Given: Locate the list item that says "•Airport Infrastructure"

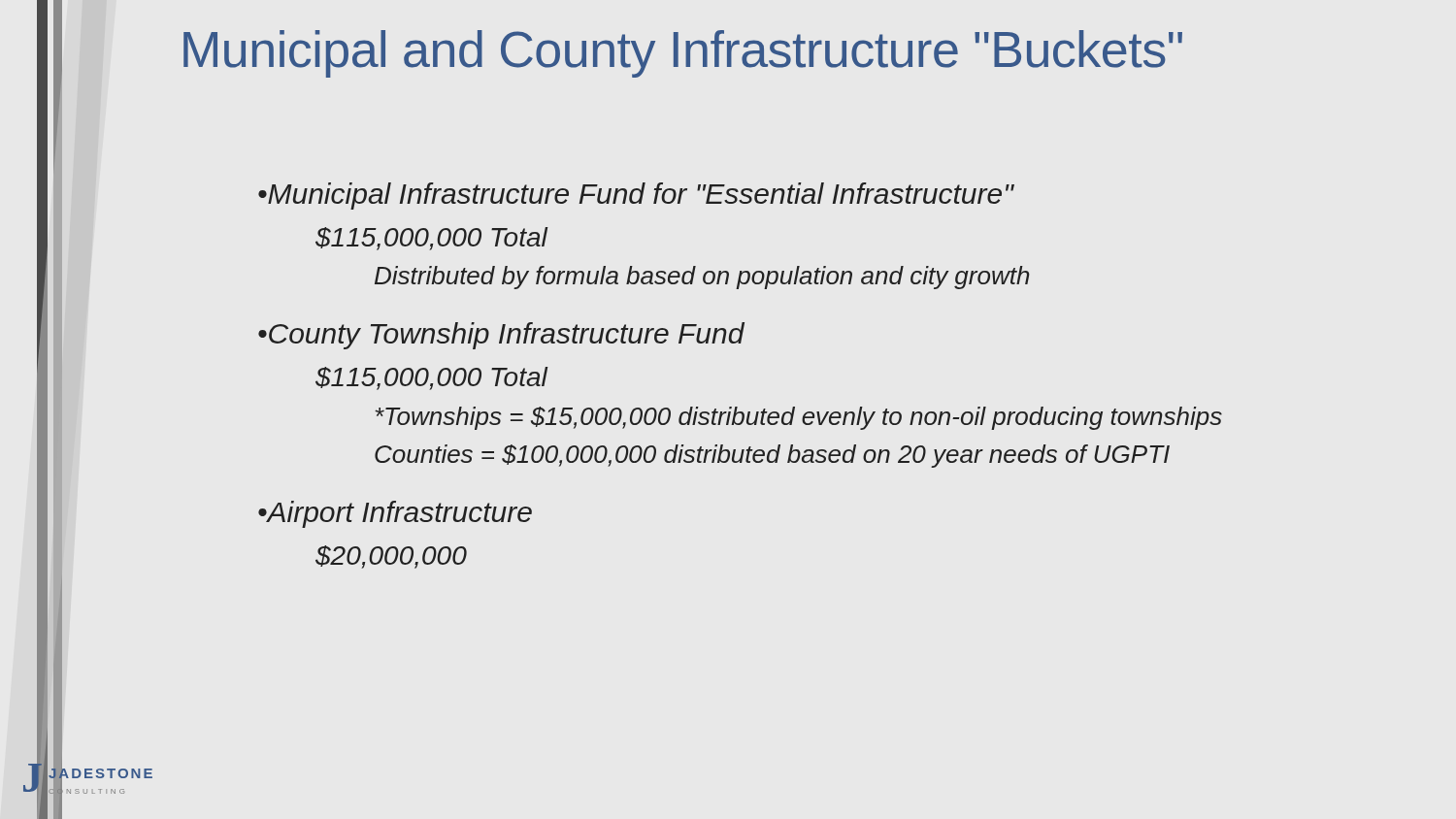Looking at the screenshot, I should pos(395,512).
